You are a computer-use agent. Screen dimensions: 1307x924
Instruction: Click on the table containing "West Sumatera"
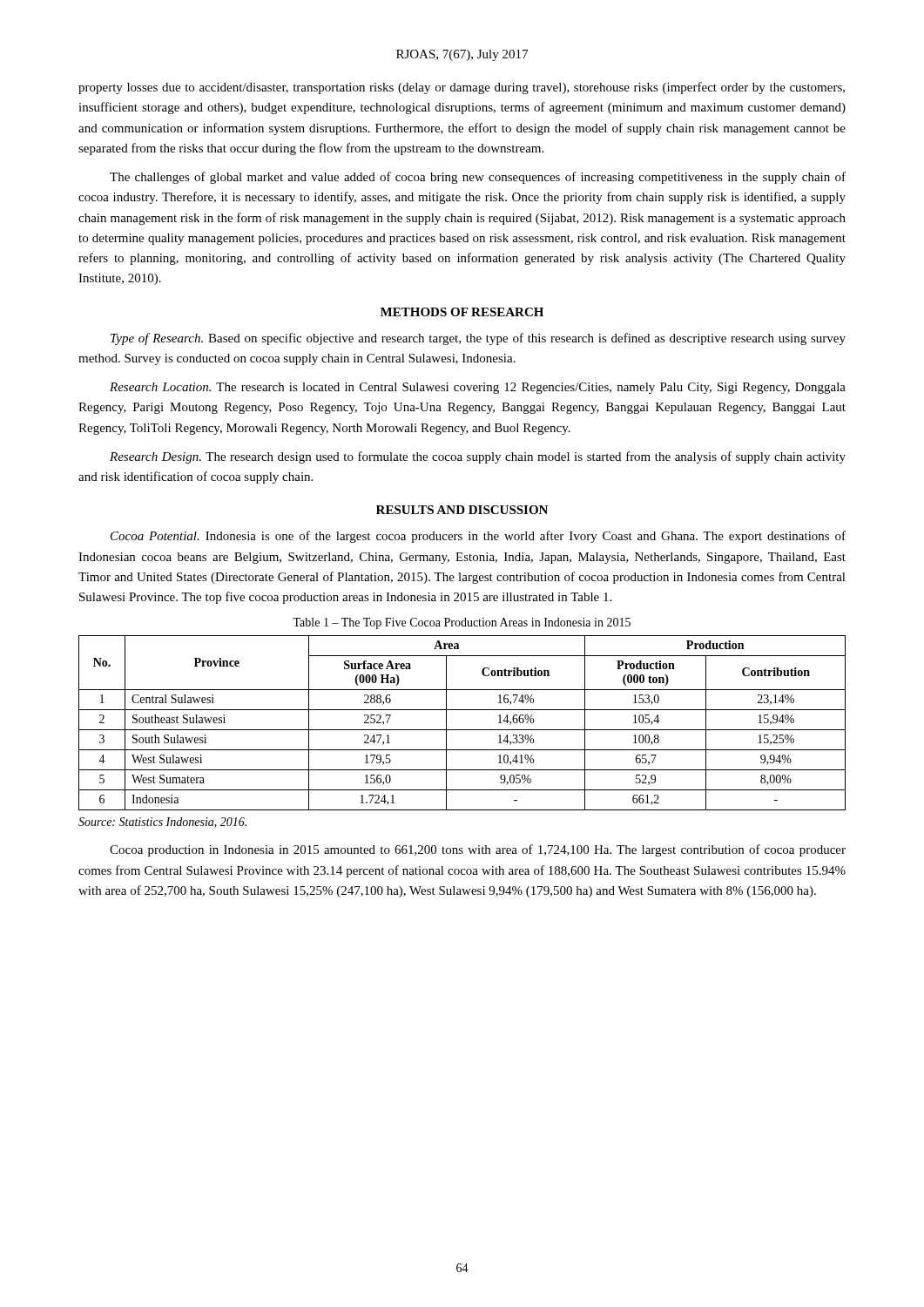[x=462, y=723]
